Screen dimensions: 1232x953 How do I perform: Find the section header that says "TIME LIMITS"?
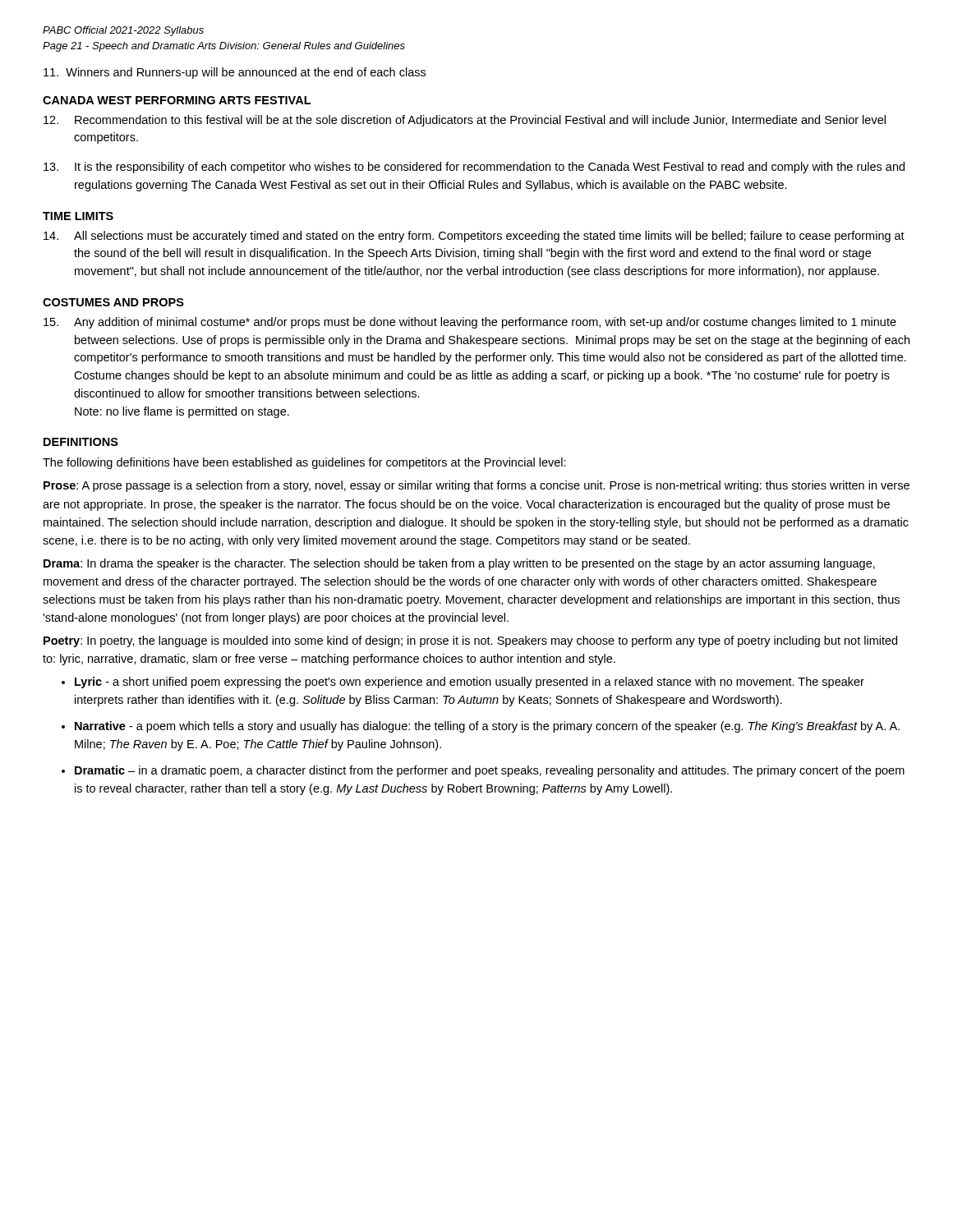point(78,216)
